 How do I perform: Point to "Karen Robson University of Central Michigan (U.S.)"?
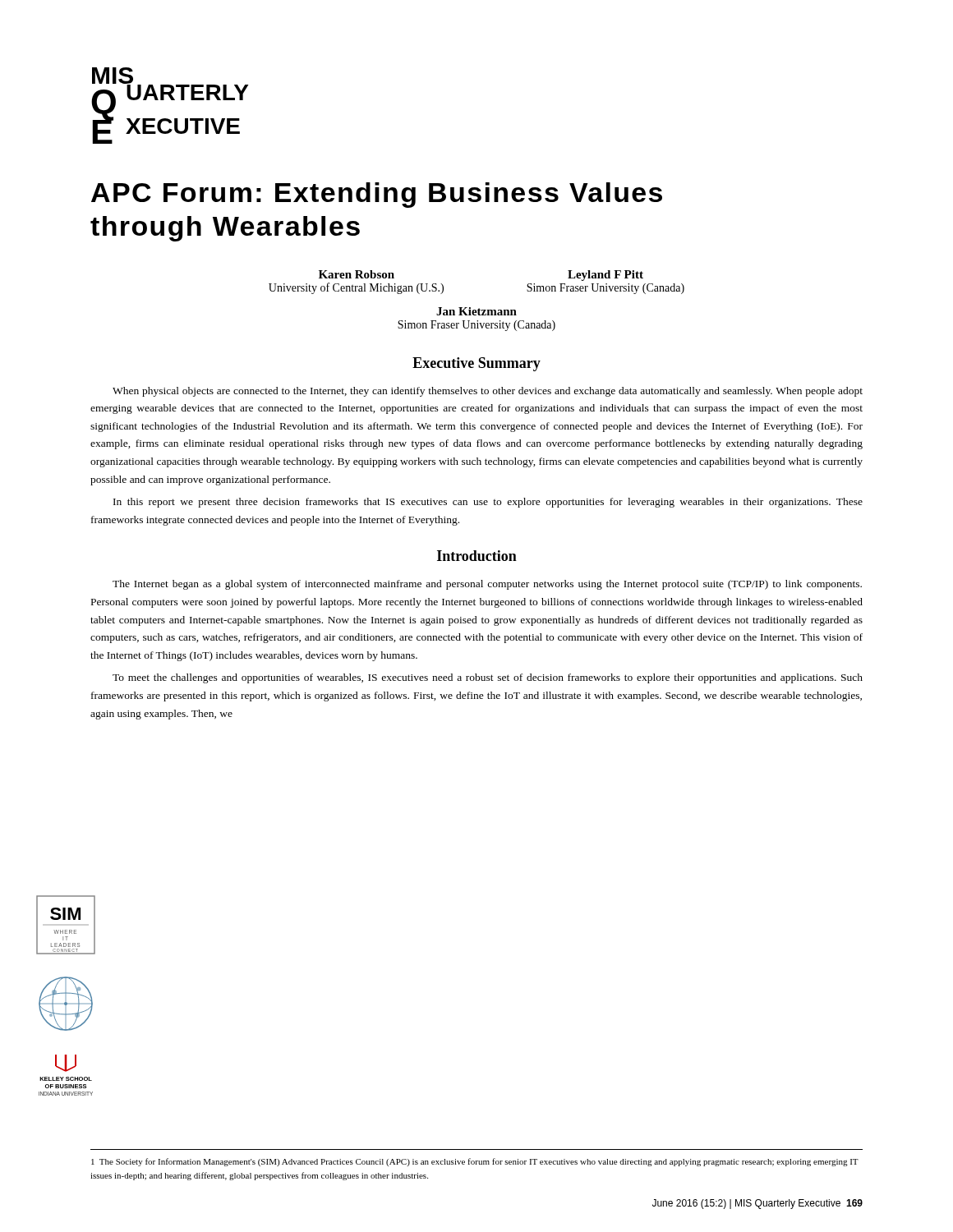pyautogui.click(x=356, y=281)
